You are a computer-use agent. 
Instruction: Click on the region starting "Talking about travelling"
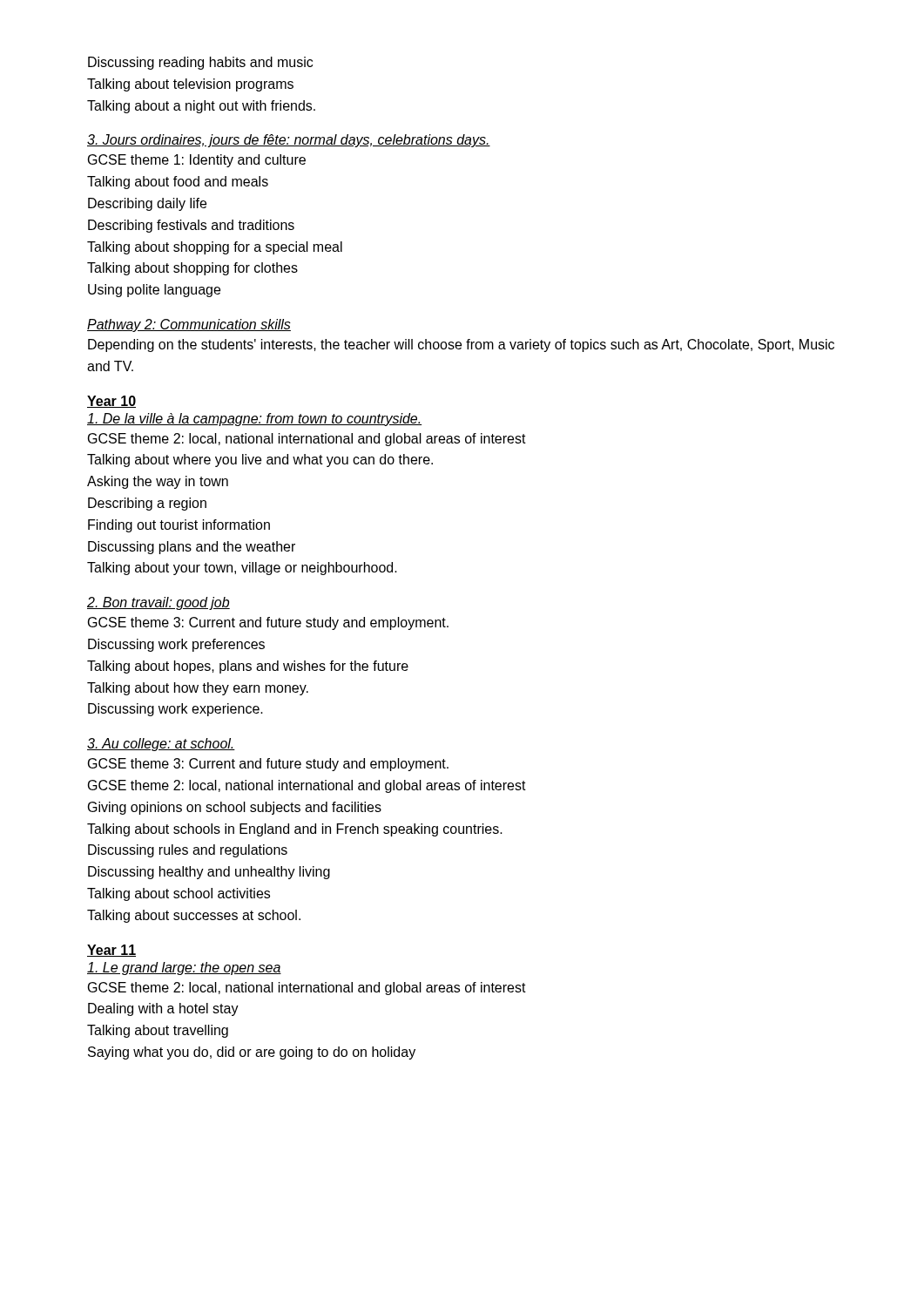[x=158, y=1030]
